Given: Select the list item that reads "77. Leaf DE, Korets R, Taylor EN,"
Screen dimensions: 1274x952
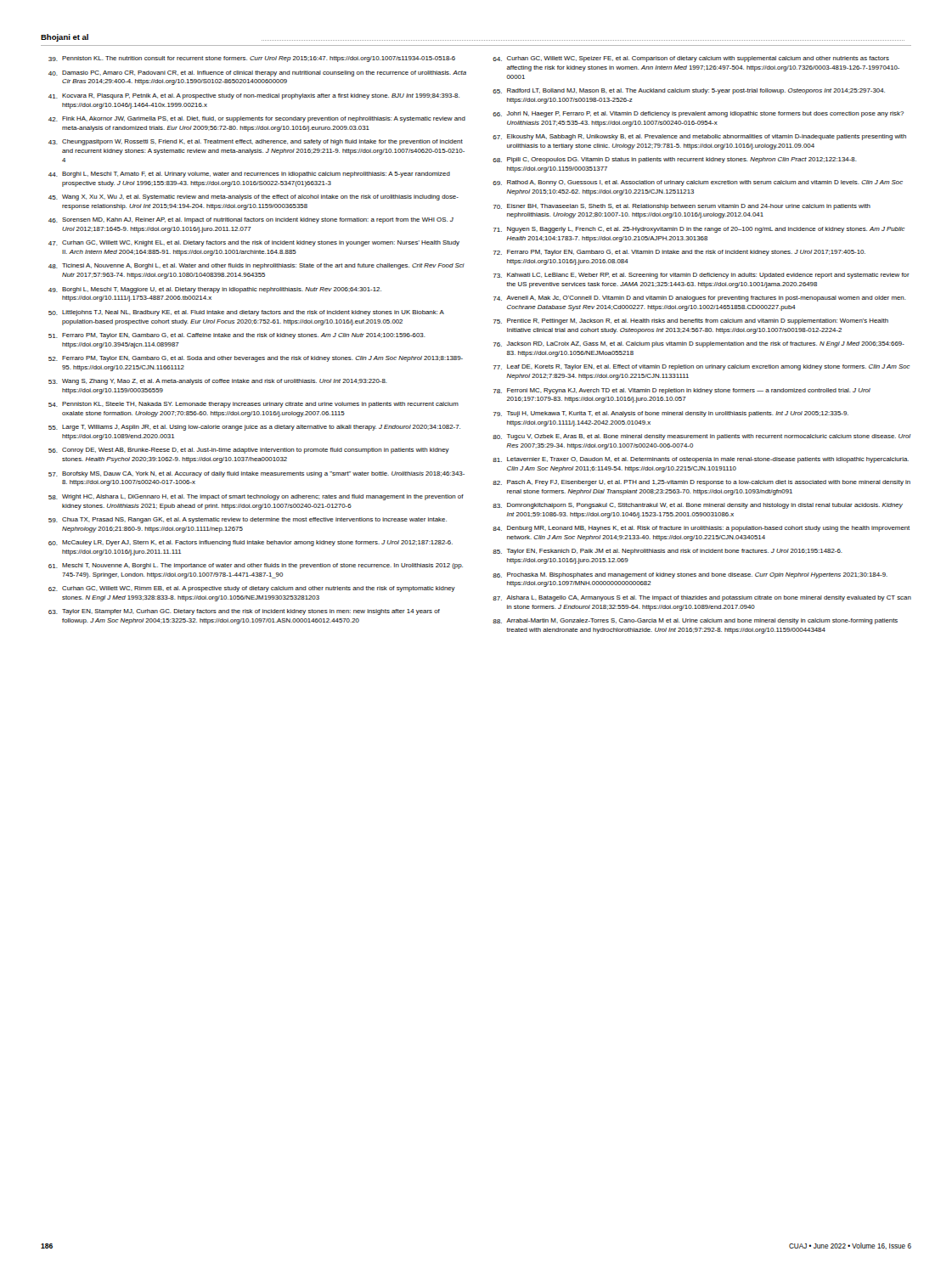Looking at the screenshot, I should point(698,372).
